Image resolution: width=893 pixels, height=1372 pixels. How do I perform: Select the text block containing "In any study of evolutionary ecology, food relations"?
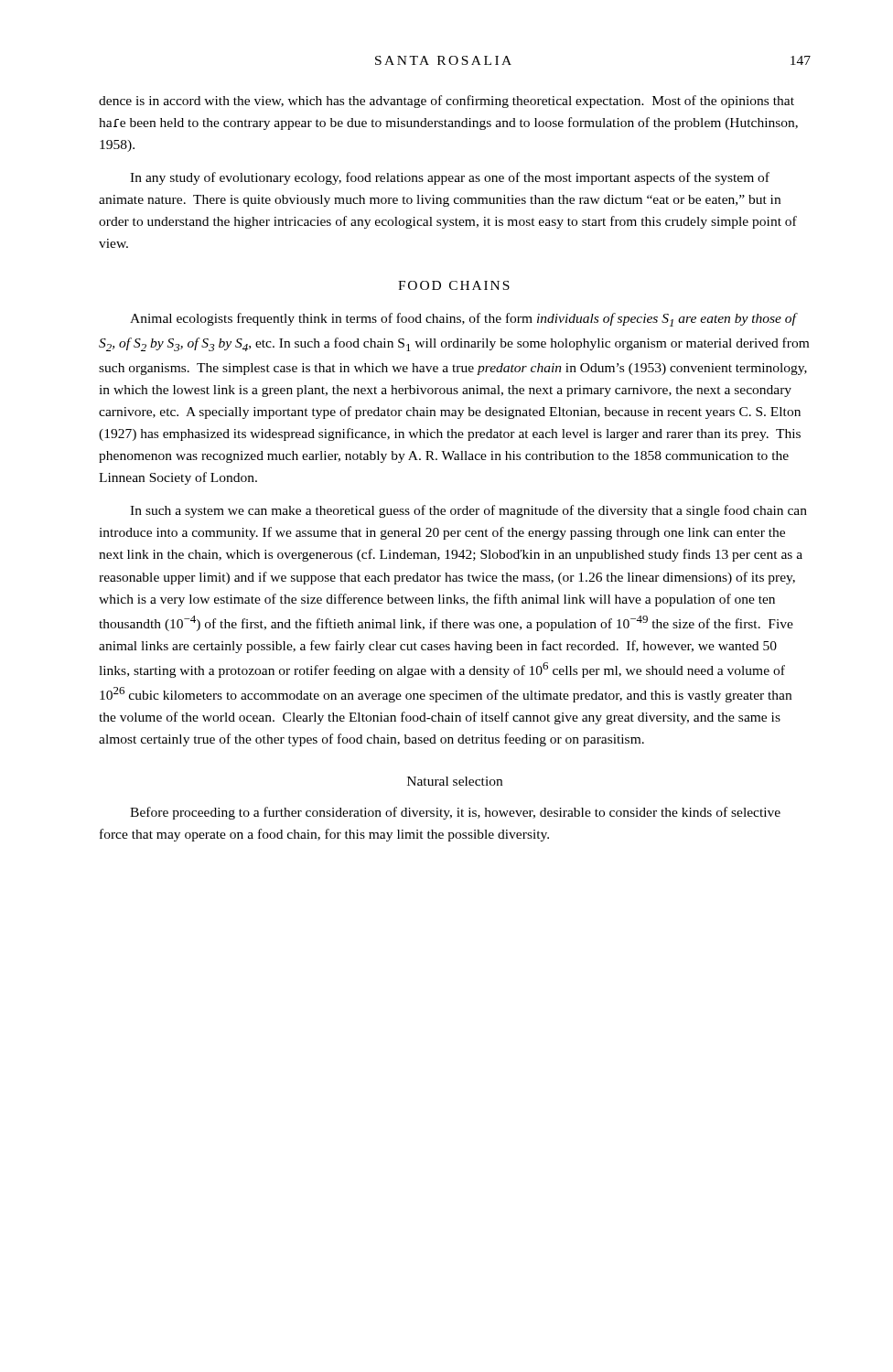pos(455,210)
